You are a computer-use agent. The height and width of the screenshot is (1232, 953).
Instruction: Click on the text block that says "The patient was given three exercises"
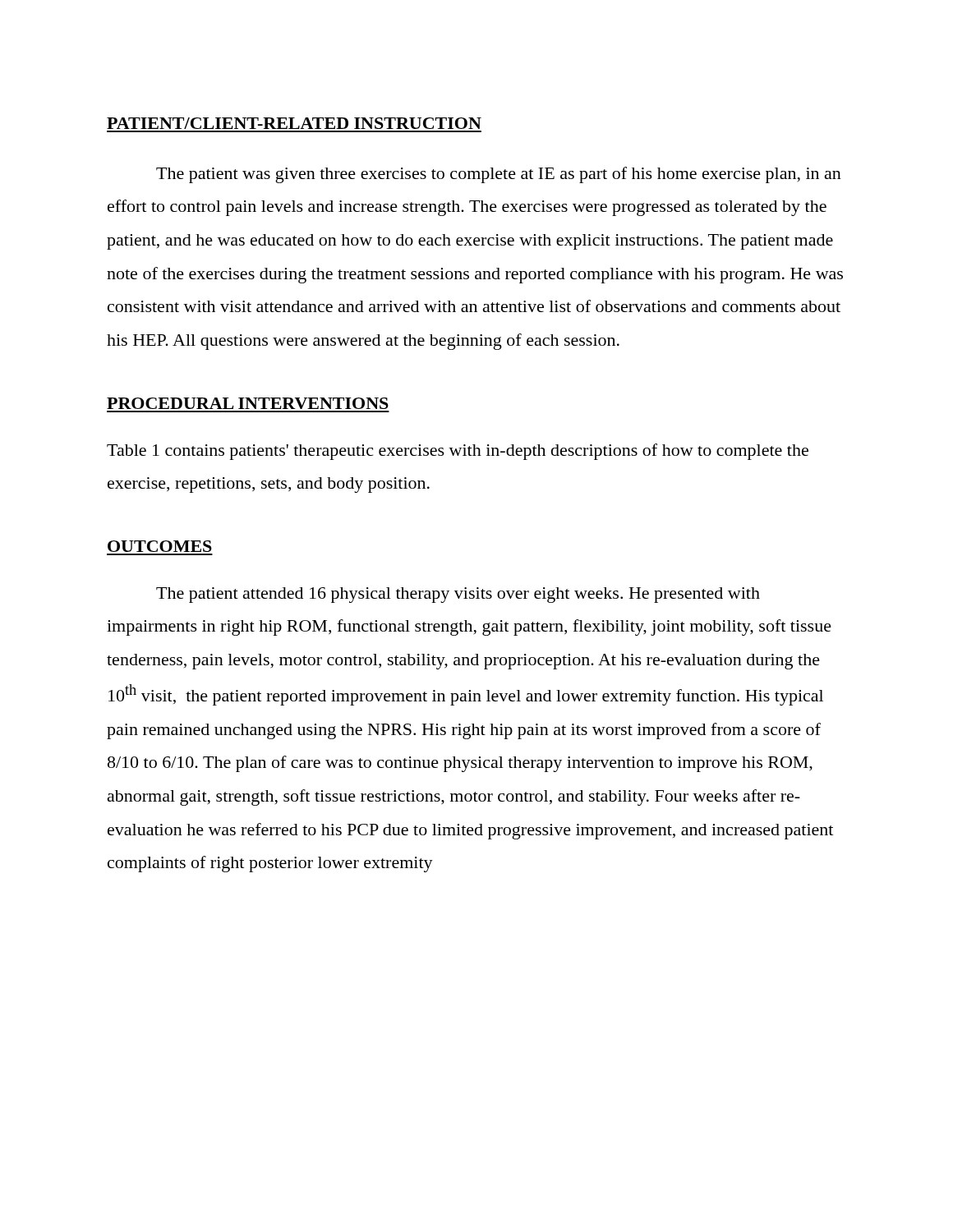[x=499, y=175]
